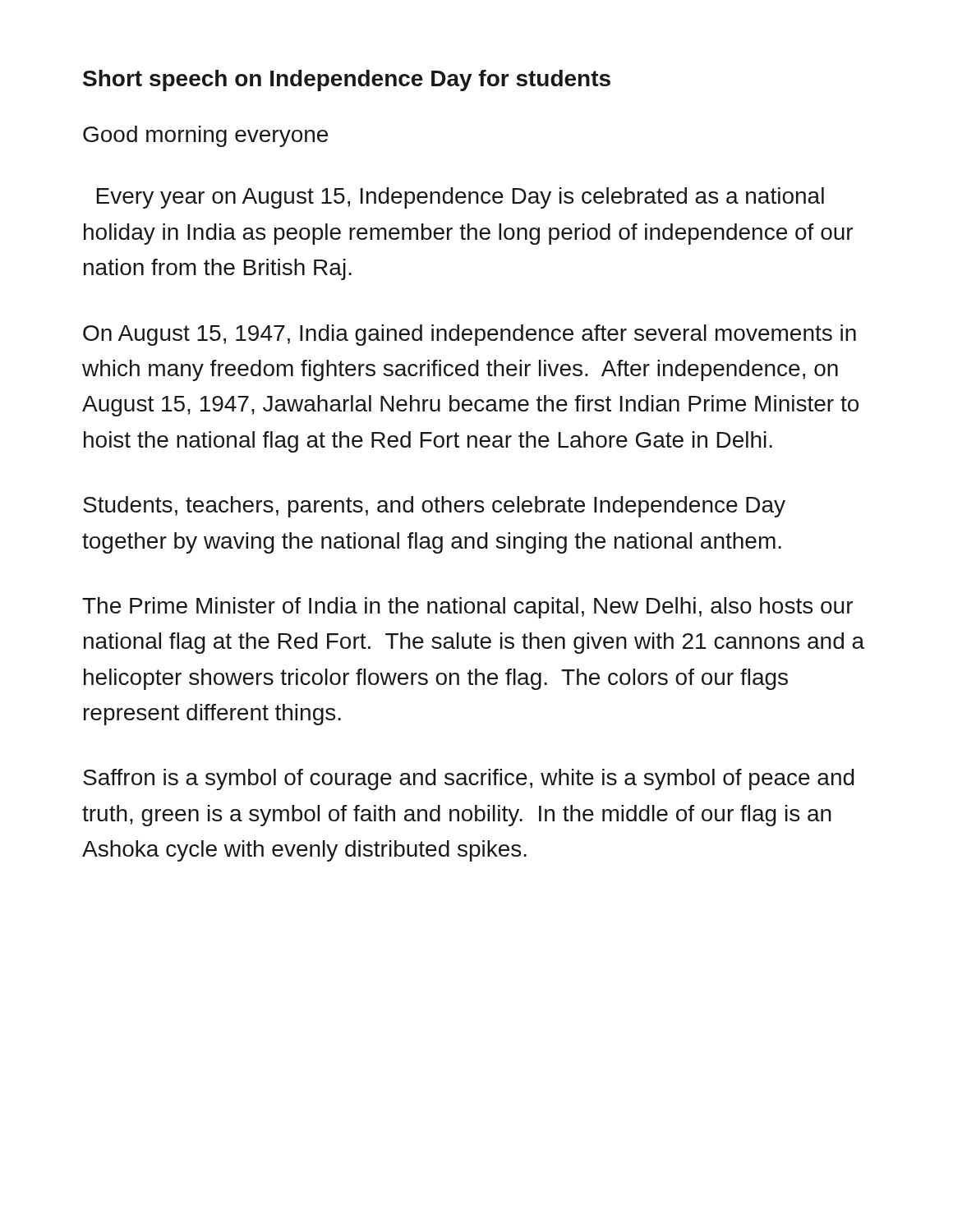Screen dimensions: 1232x953
Task: Point to the passage starting "The Prime Minister of India in the national"
Action: (x=473, y=659)
